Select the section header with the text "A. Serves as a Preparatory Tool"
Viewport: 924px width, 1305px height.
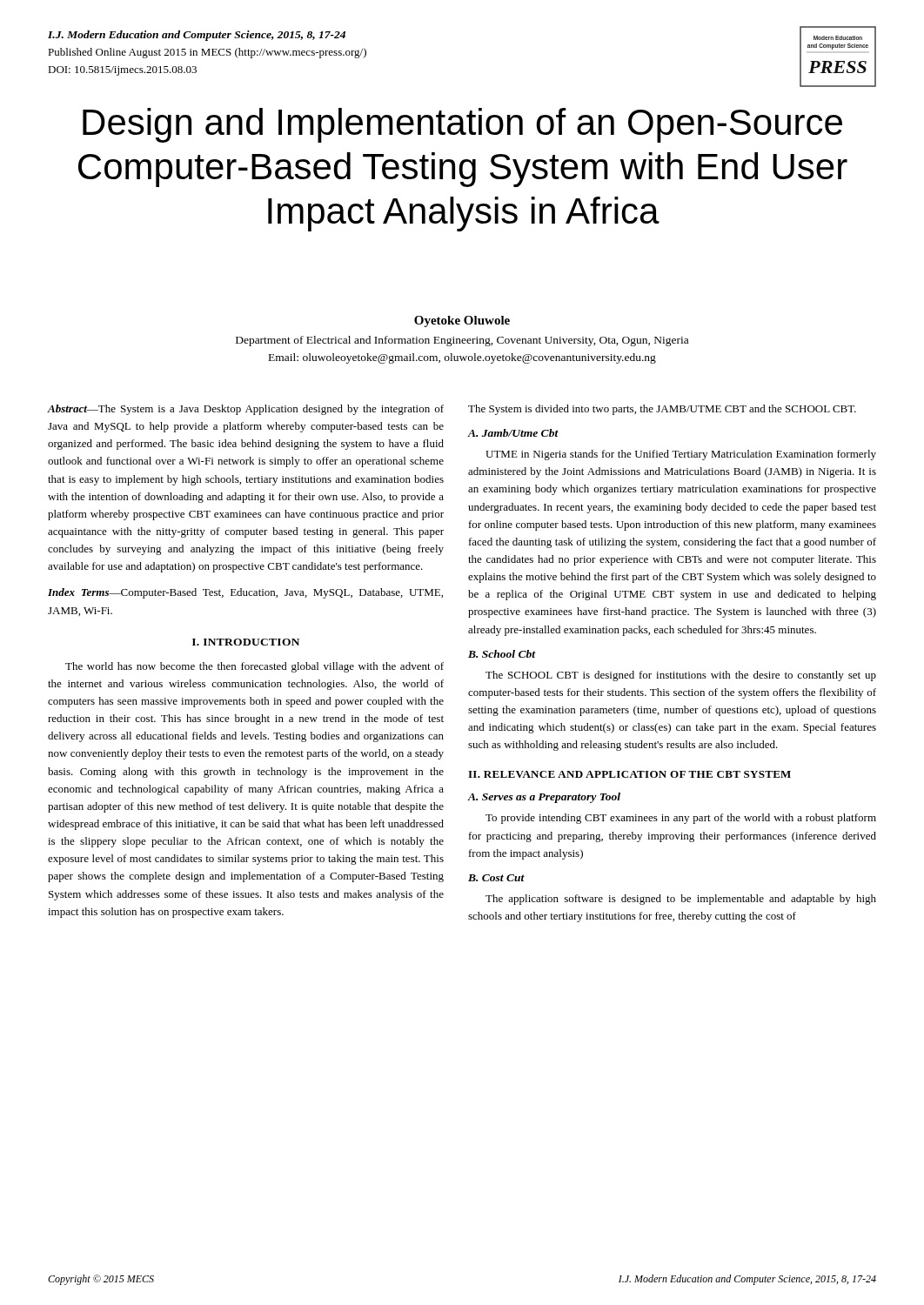click(544, 797)
